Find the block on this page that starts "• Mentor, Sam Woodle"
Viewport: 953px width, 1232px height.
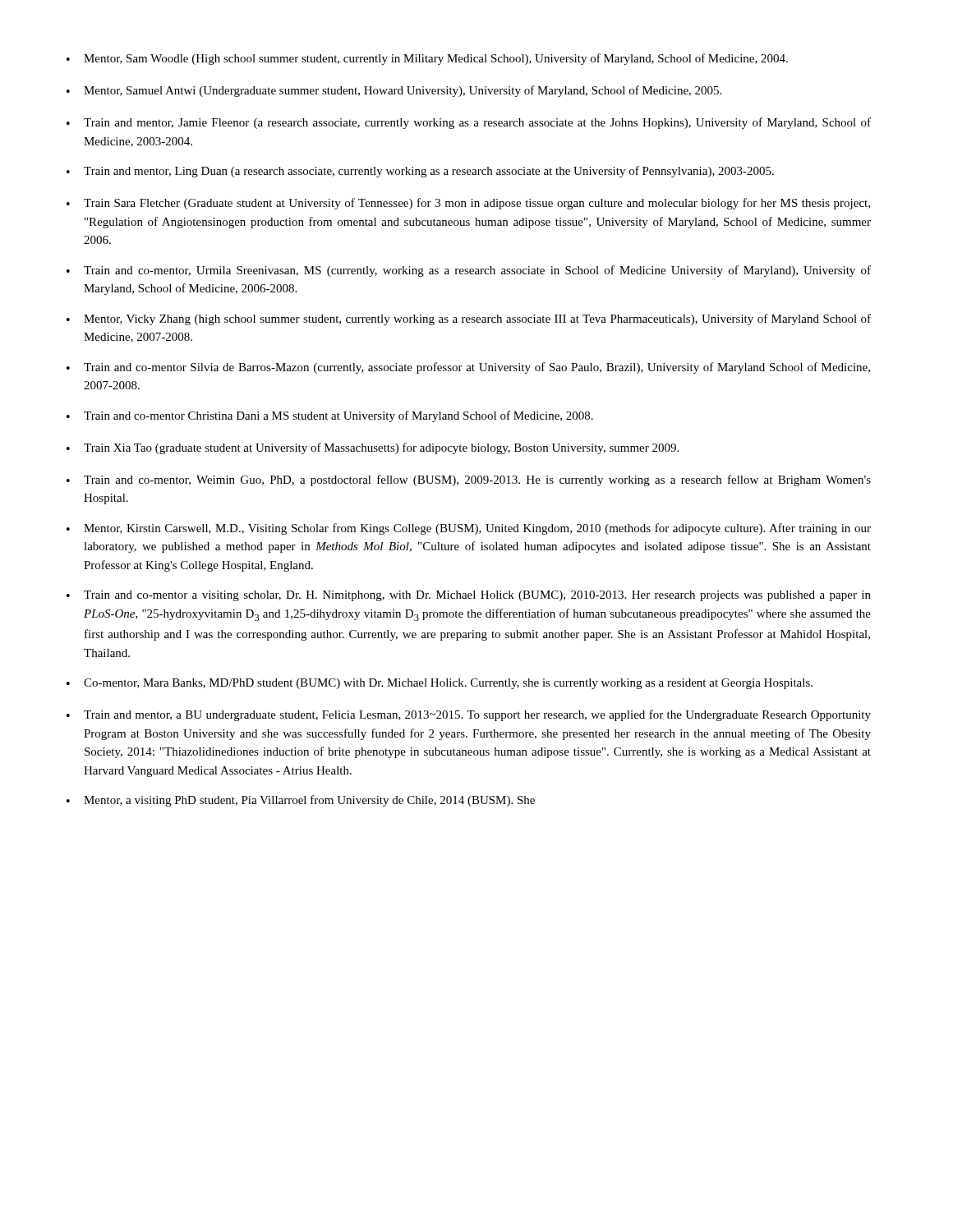(x=468, y=60)
